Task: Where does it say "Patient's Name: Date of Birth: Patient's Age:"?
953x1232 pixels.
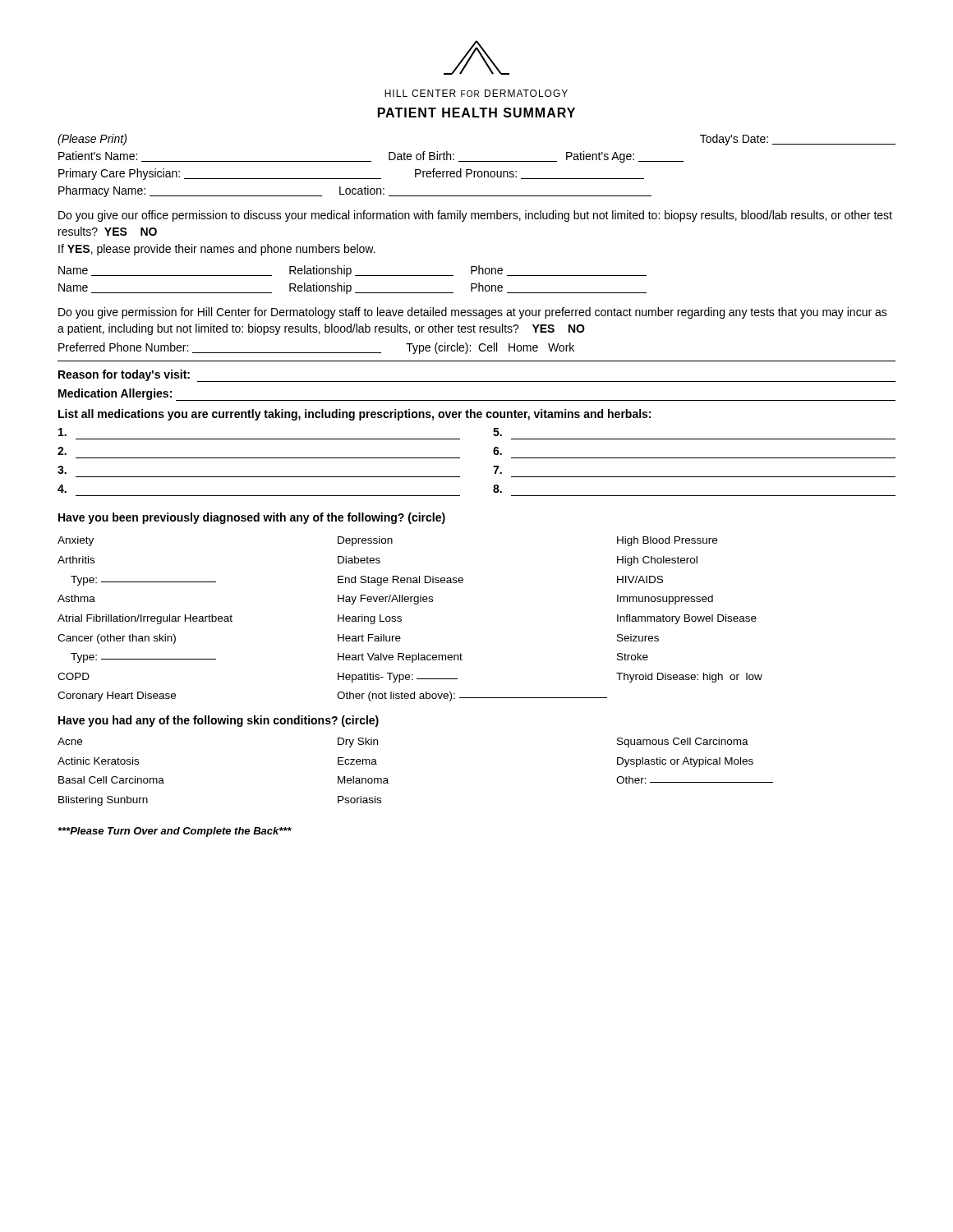Action: (370, 156)
